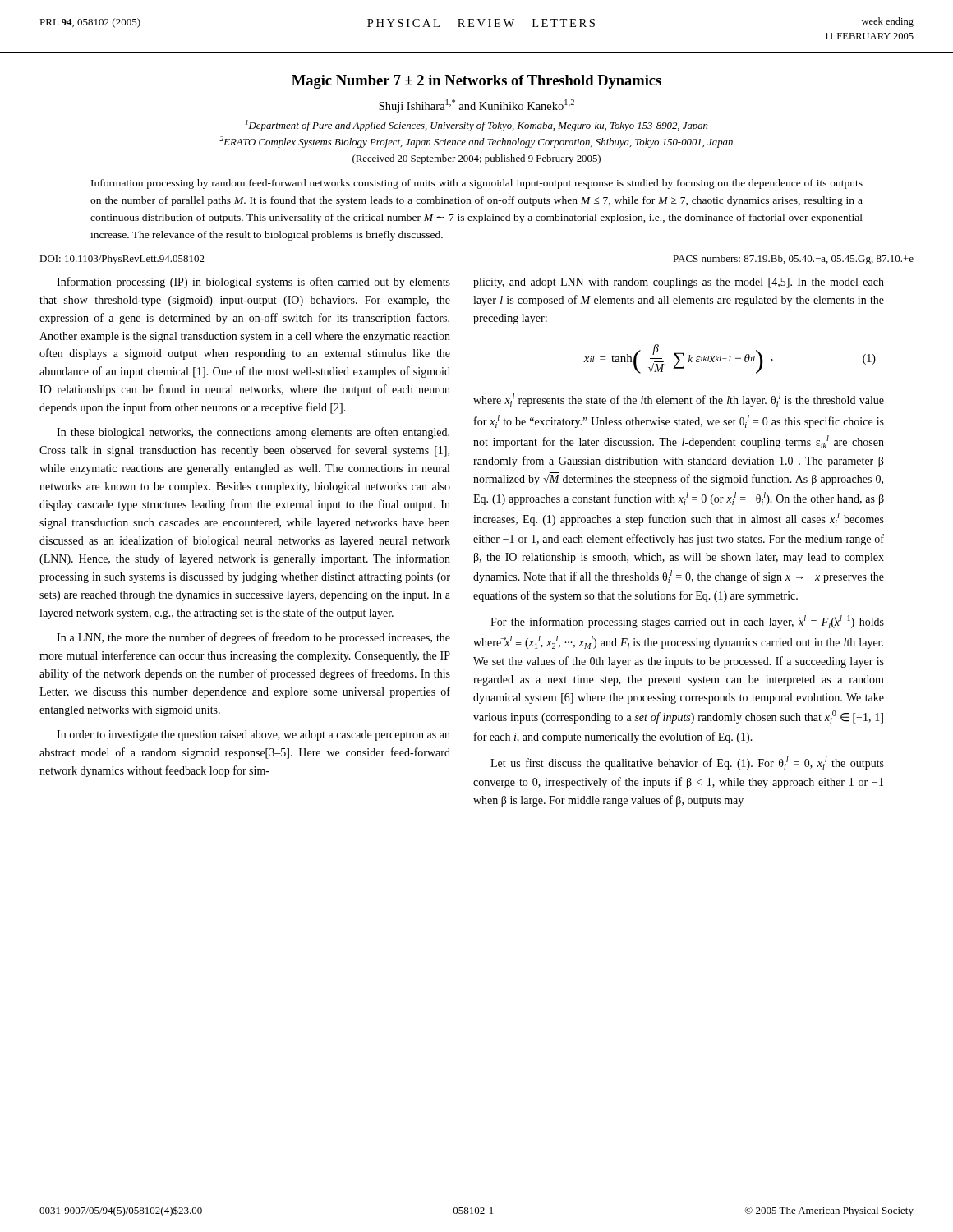Where is the passage that starts "Information processing by random feed-forward"?
Viewport: 953px width, 1232px height.
click(476, 208)
